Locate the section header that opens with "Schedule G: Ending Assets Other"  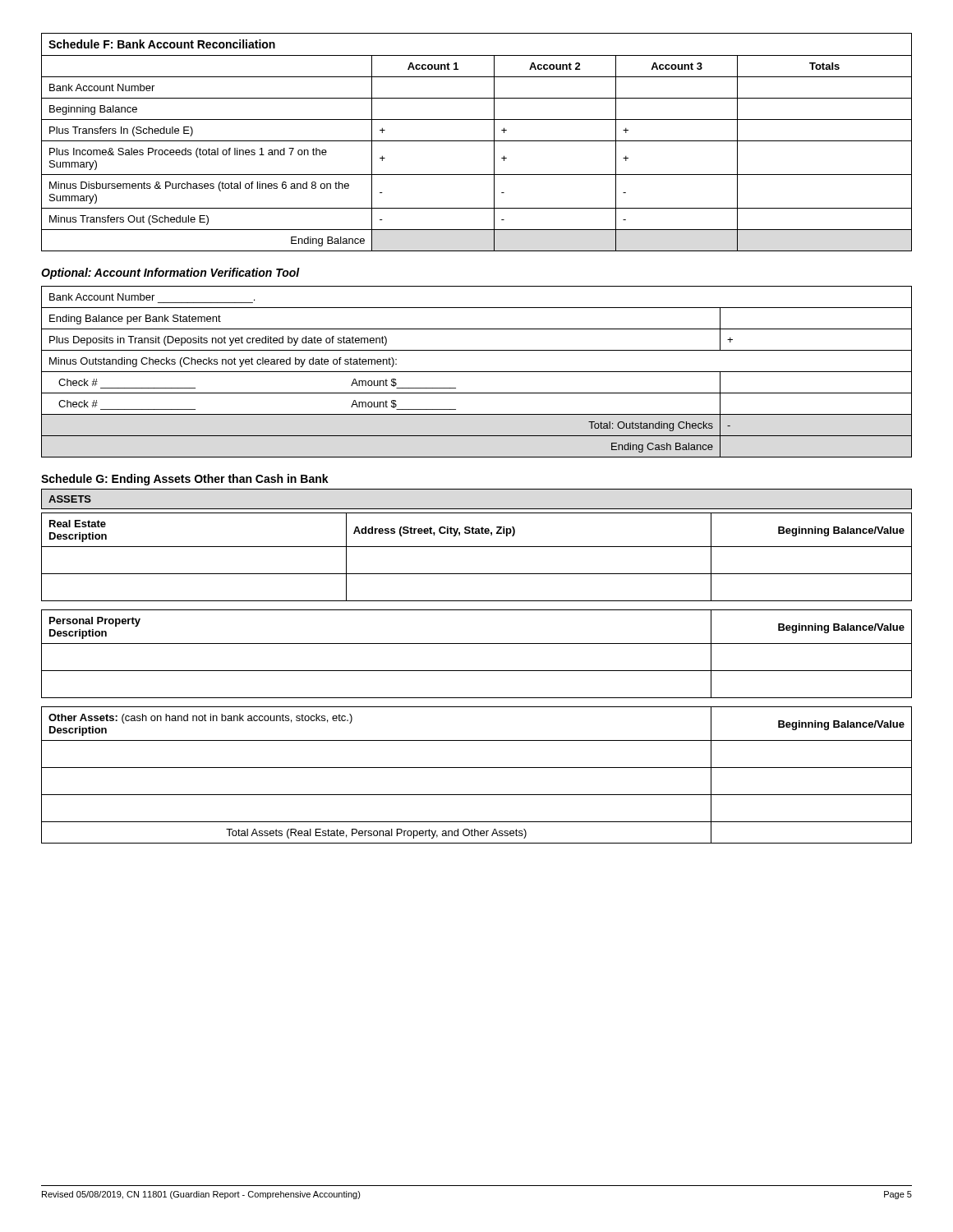185,479
